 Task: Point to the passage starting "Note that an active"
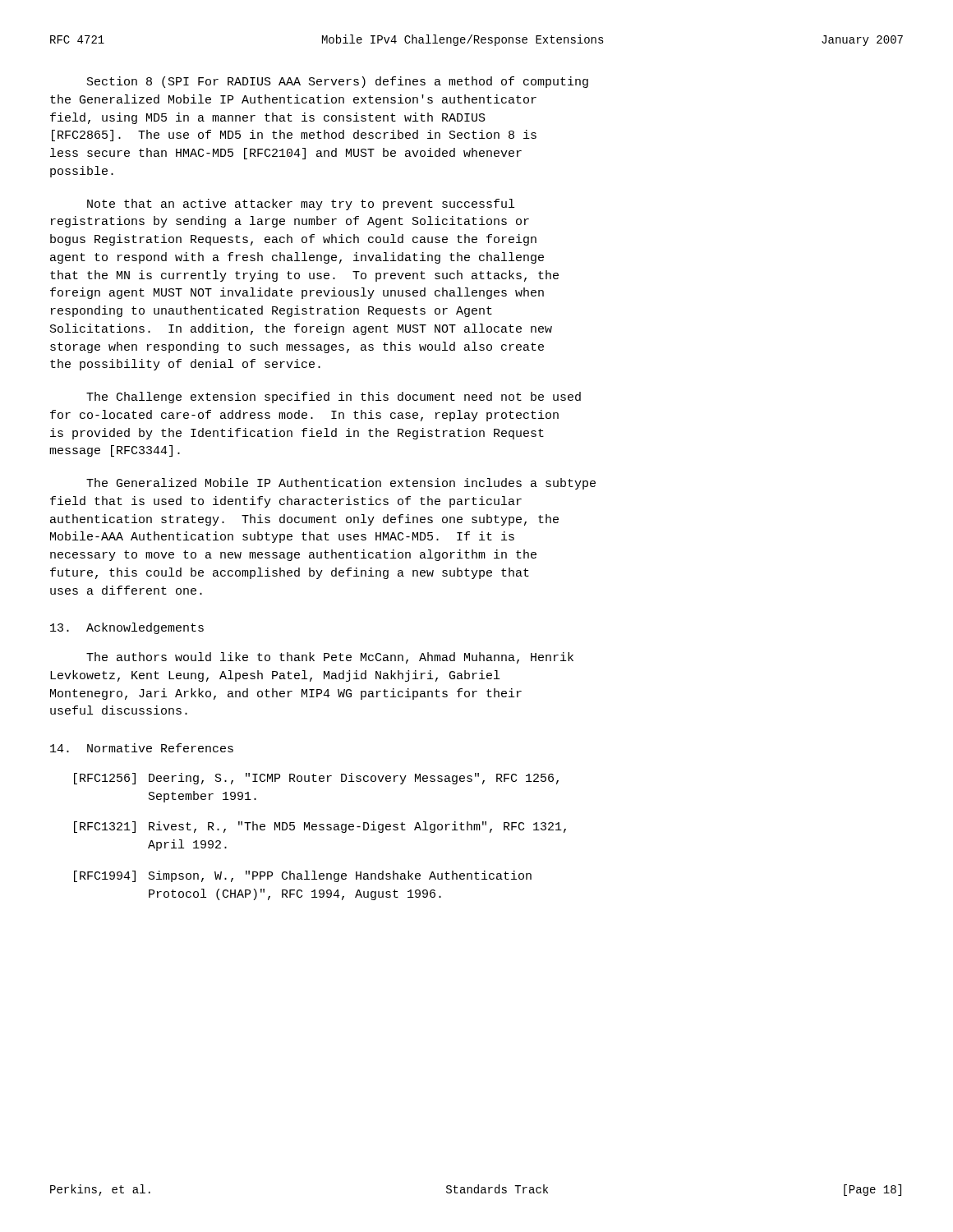(x=304, y=285)
